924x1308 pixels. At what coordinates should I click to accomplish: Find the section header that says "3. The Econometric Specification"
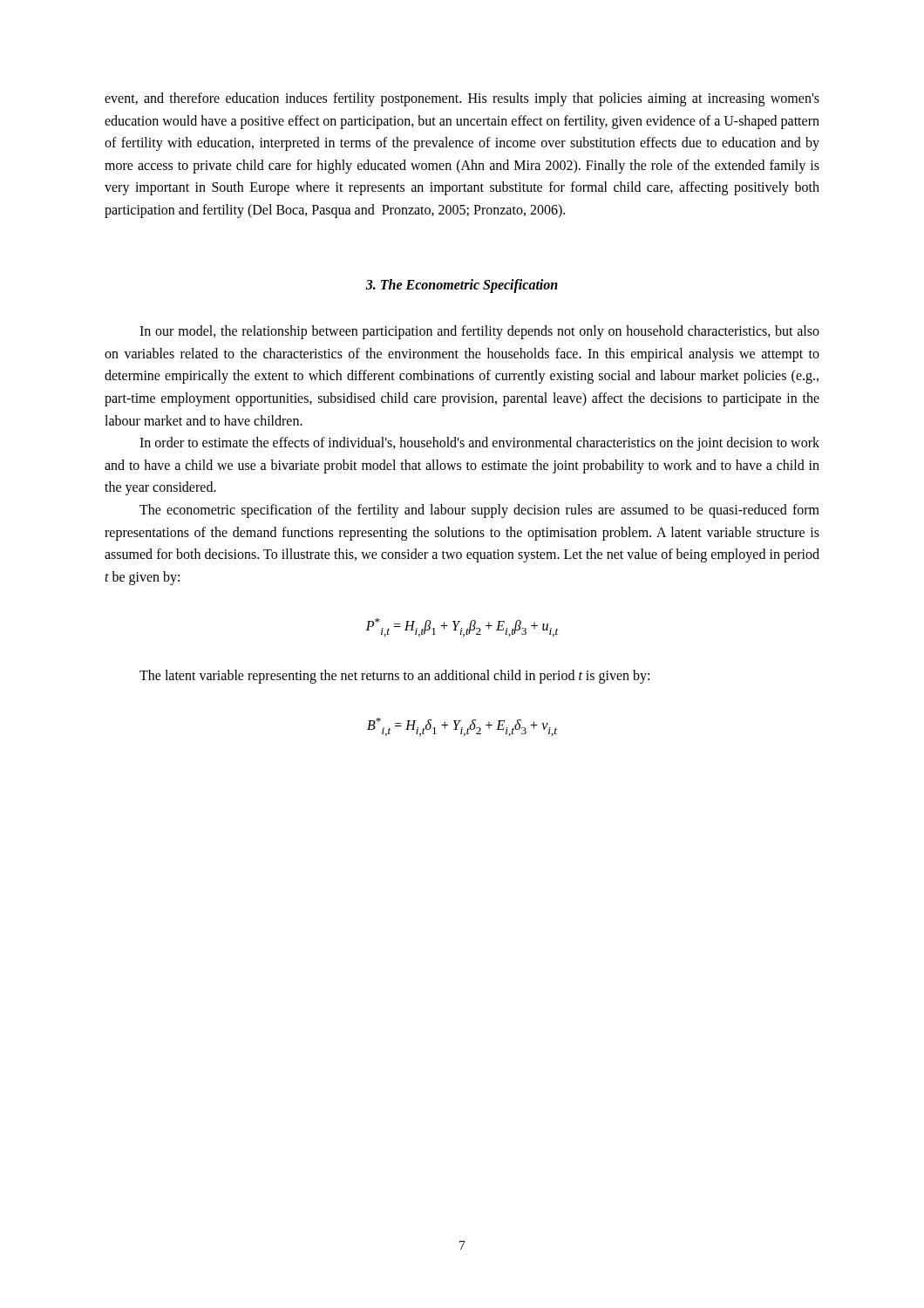462,284
